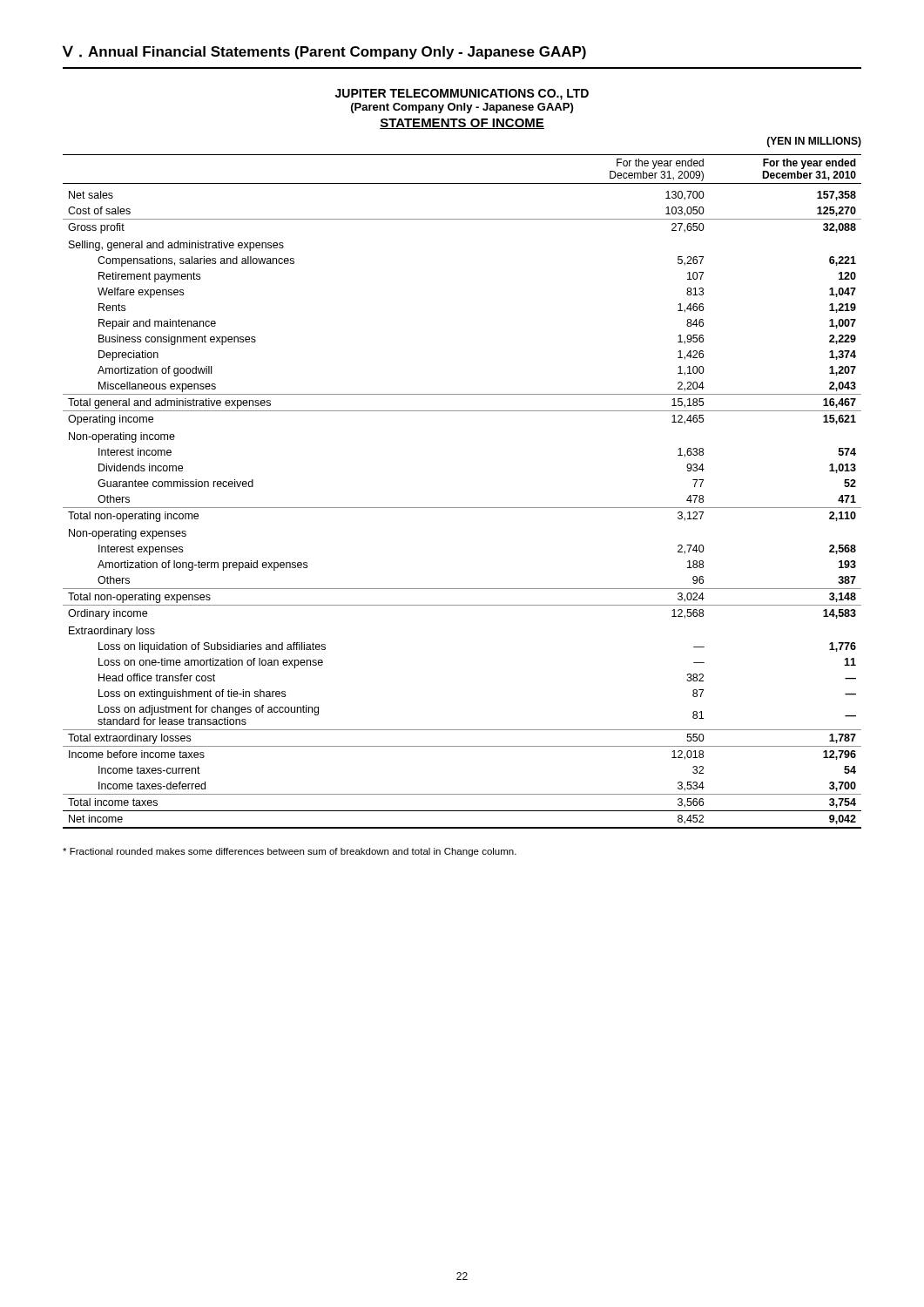Viewport: 924px width, 1307px height.
Task: Locate the table with the text "Loss on extinguishment of"
Action: (x=462, y=482)
